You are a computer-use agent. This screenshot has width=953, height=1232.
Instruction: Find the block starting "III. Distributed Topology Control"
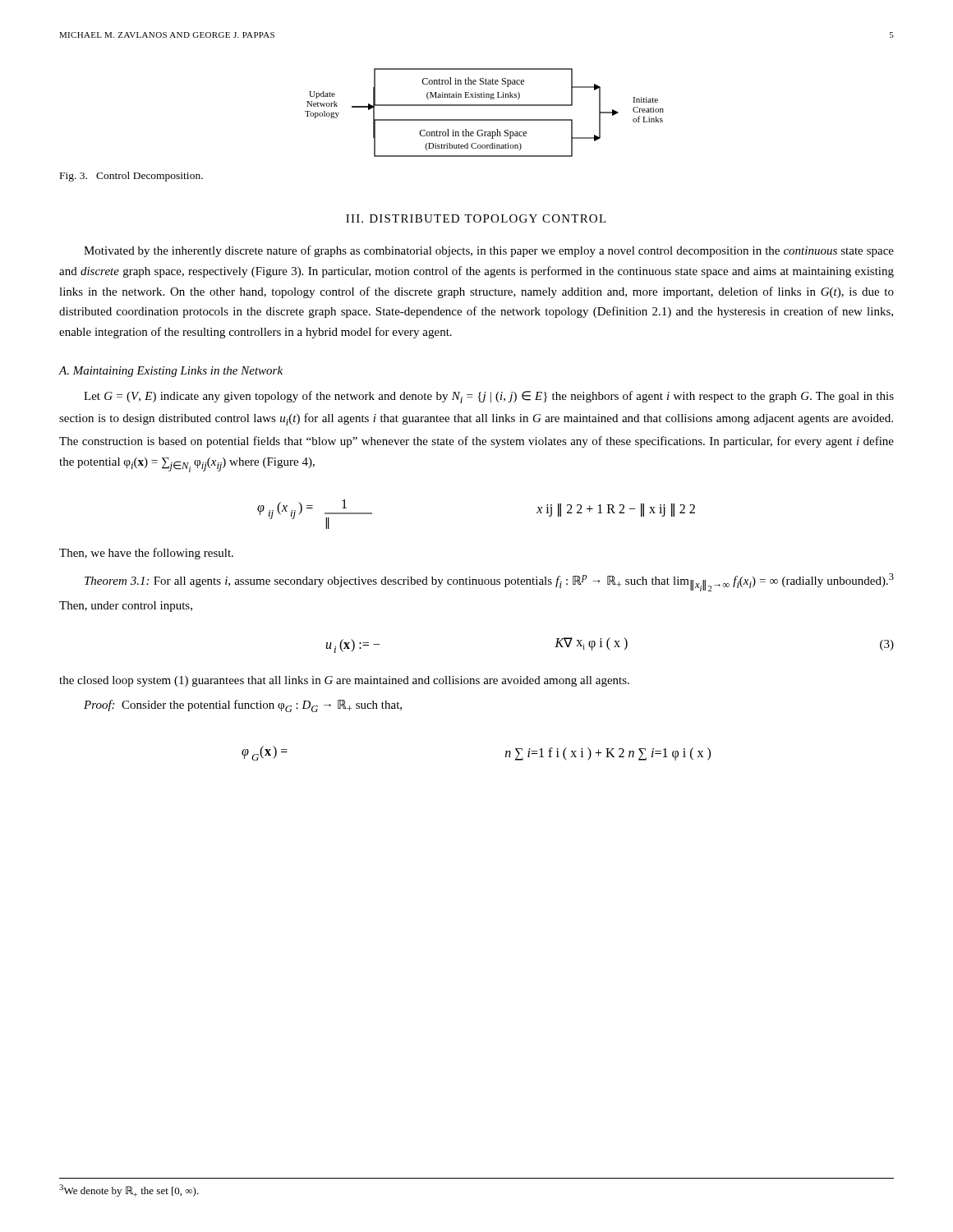click(x=476, y=218)
